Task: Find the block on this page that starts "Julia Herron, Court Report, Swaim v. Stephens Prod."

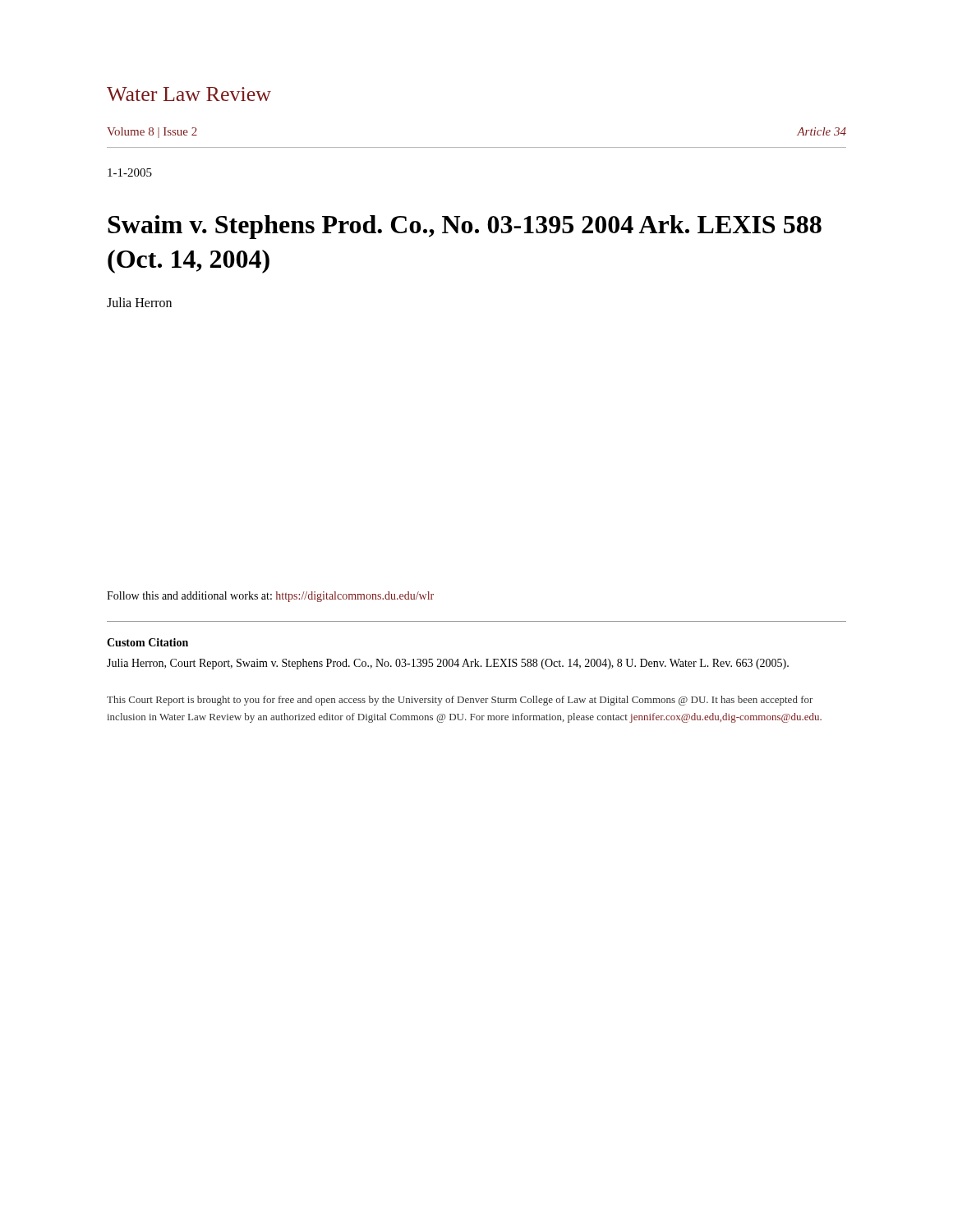Action: (x=448, y=663)
